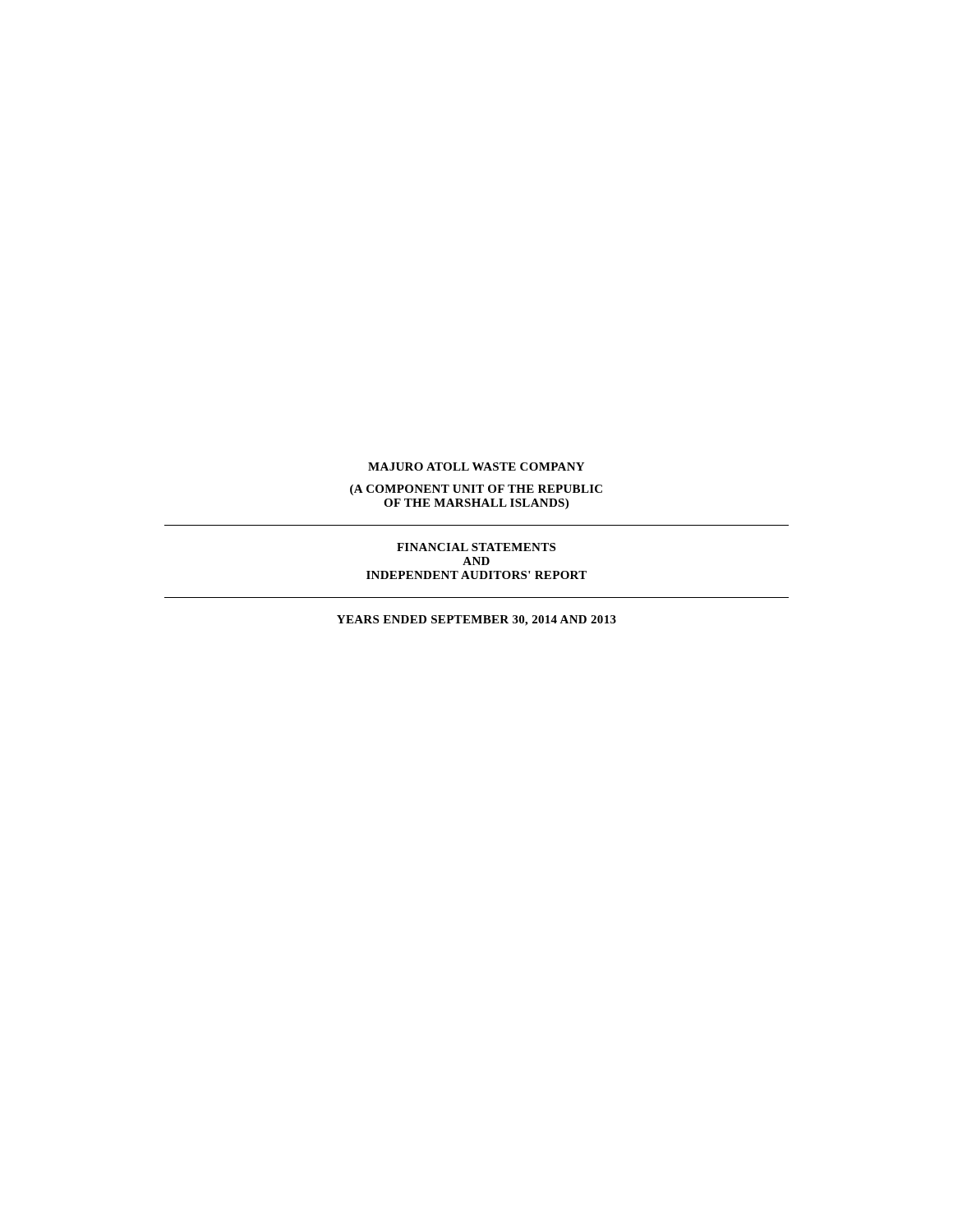Click on the text block starting "YEARS ENDED SEPTEMBER 30, 2014"
The height and width of the screenshot is (1232, 953).
pos(476,619)
